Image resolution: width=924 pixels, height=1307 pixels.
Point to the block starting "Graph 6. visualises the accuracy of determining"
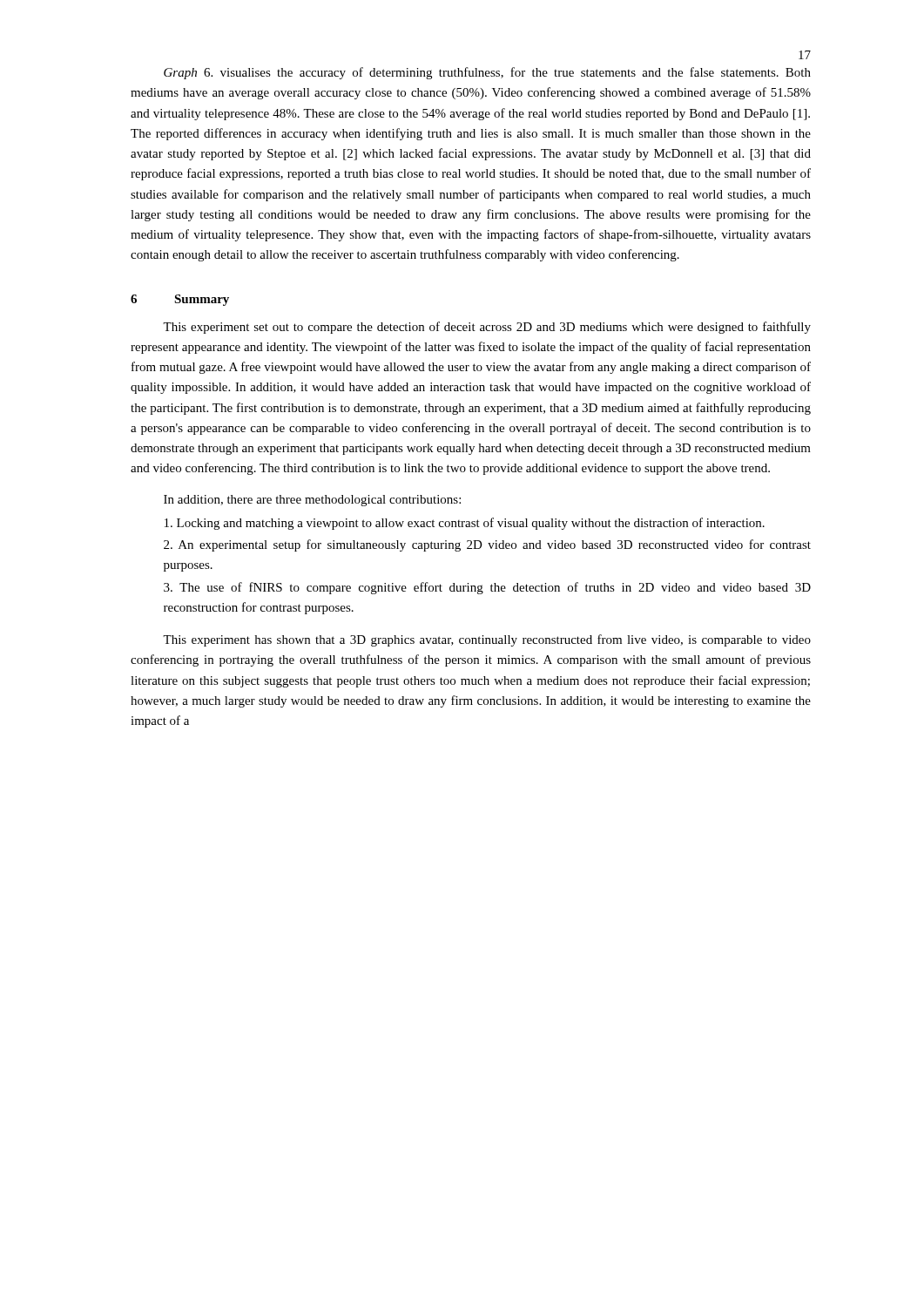point(471,164)
